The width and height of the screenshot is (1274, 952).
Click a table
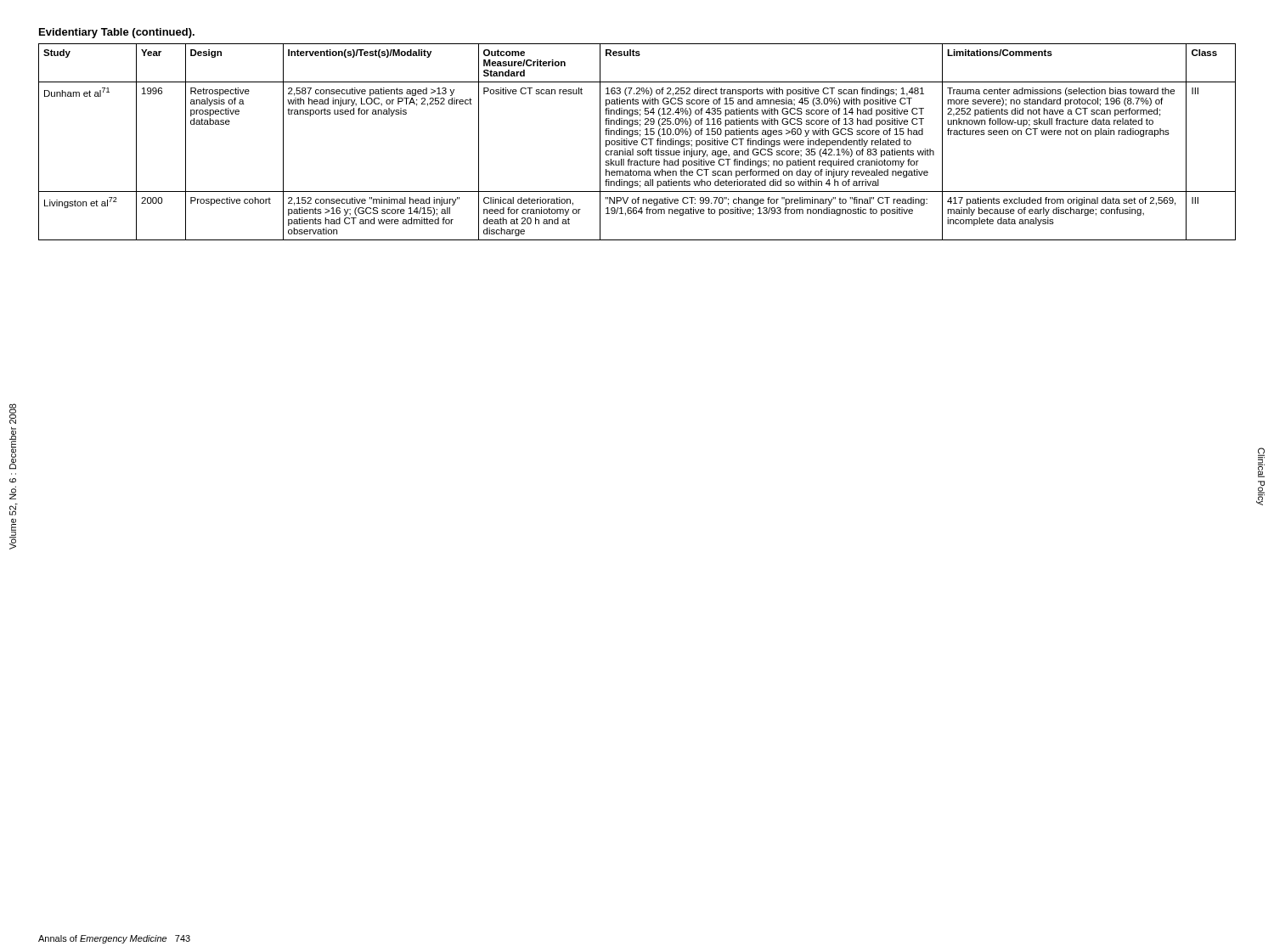637,142
